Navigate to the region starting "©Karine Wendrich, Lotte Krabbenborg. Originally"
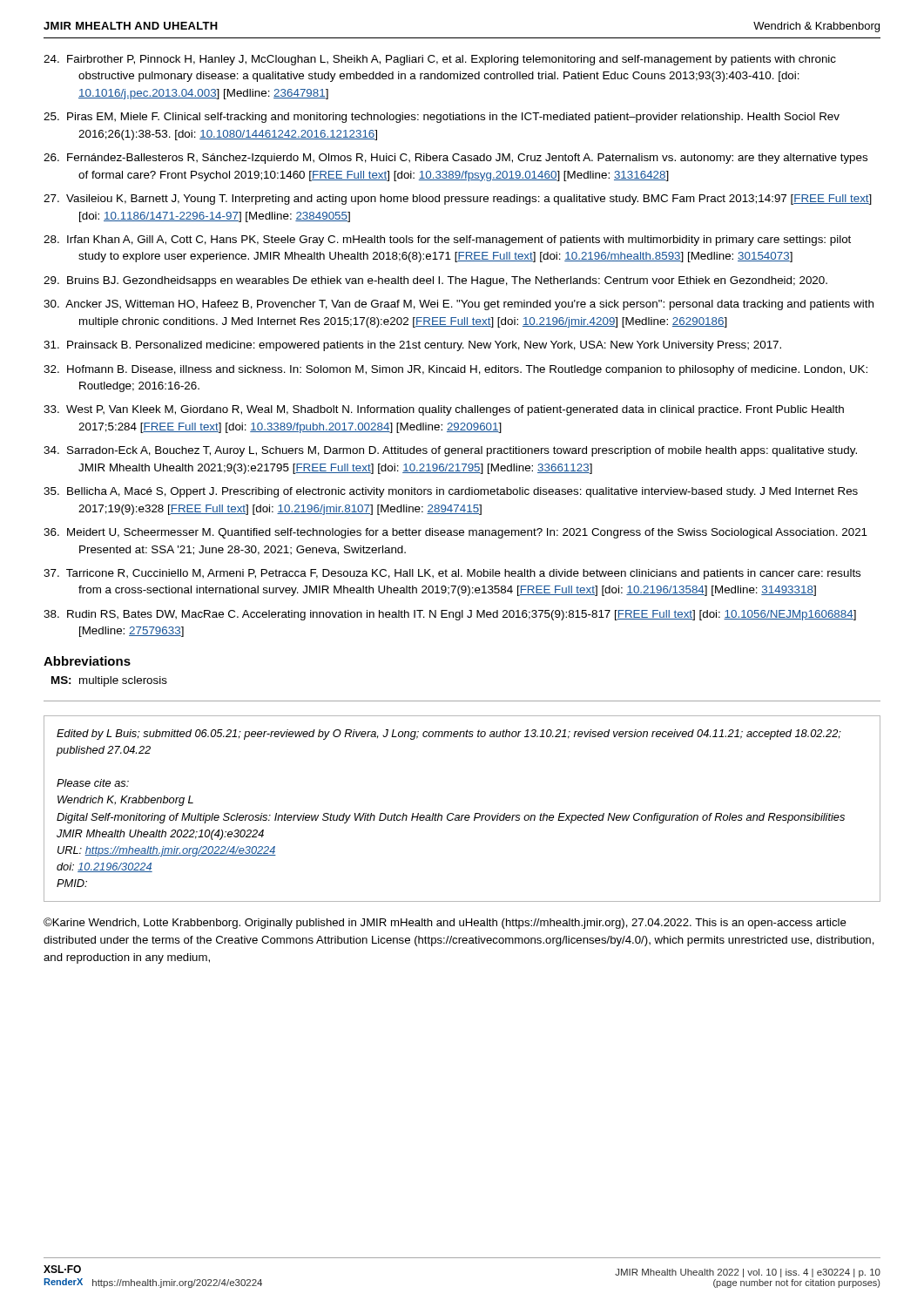 [x=459, y=940]
